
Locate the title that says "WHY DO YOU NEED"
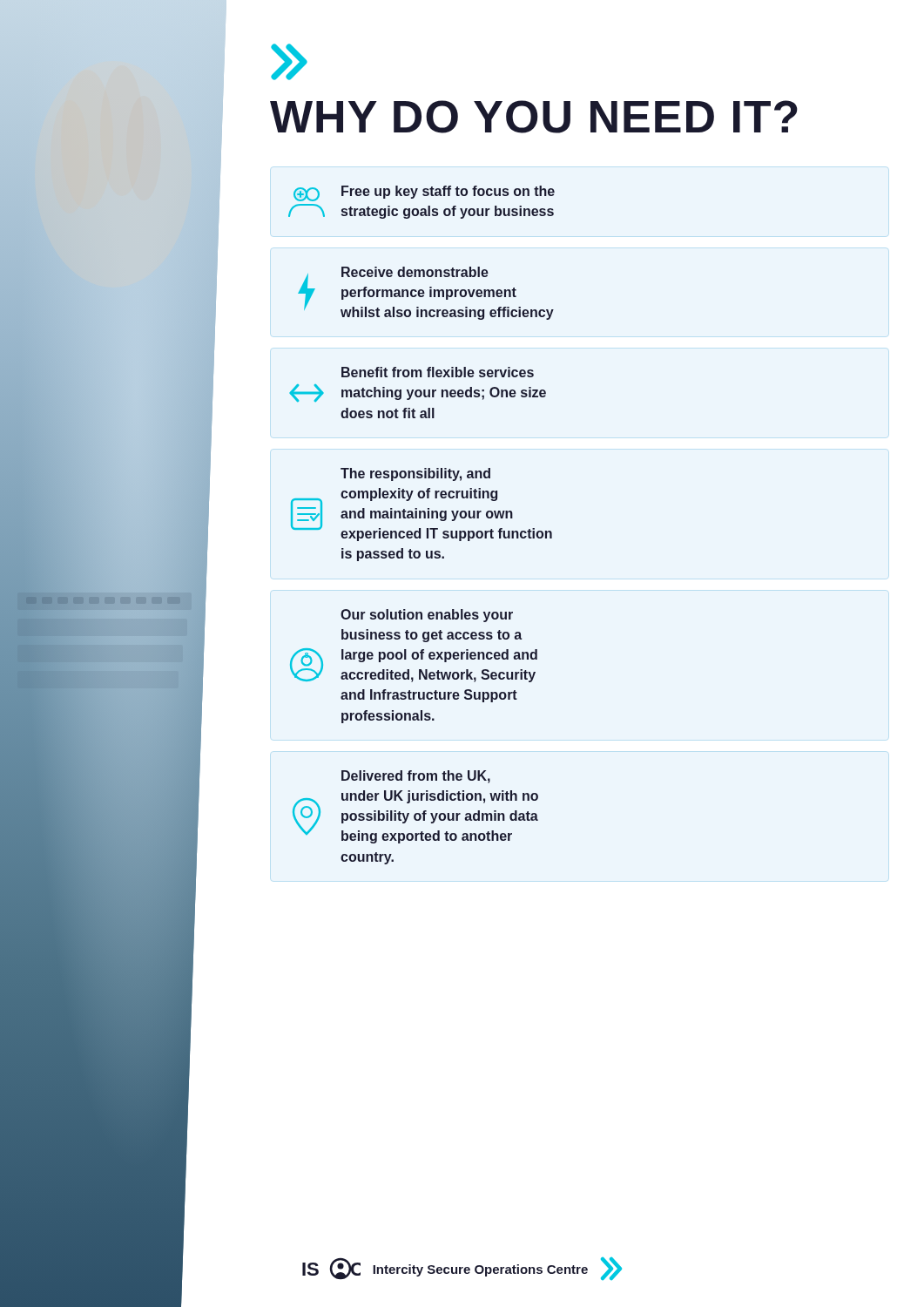click(535, 117)
